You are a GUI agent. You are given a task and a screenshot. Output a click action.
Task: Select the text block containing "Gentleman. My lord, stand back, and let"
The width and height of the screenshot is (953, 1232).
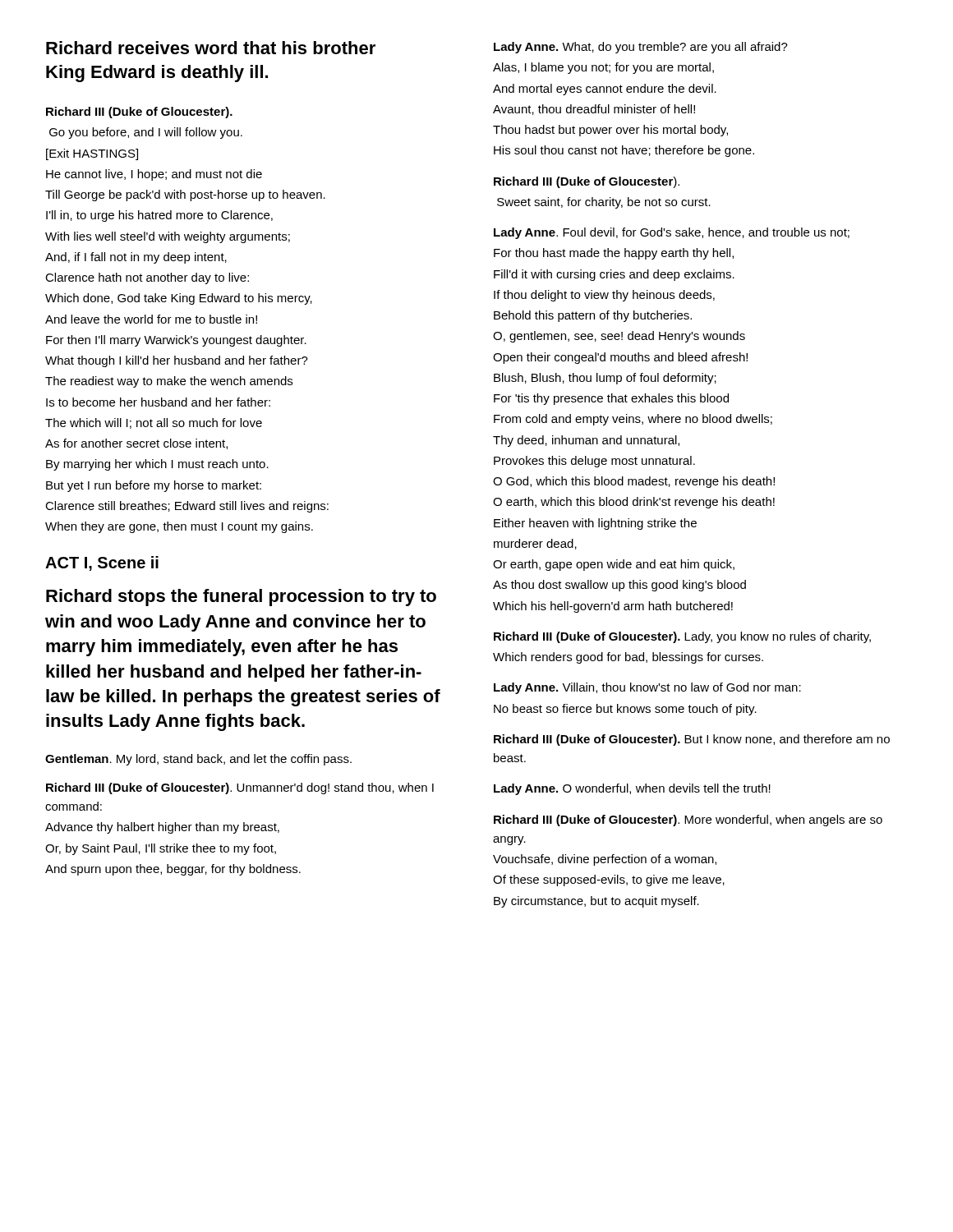pyautogui.click(x=199, y=758)
